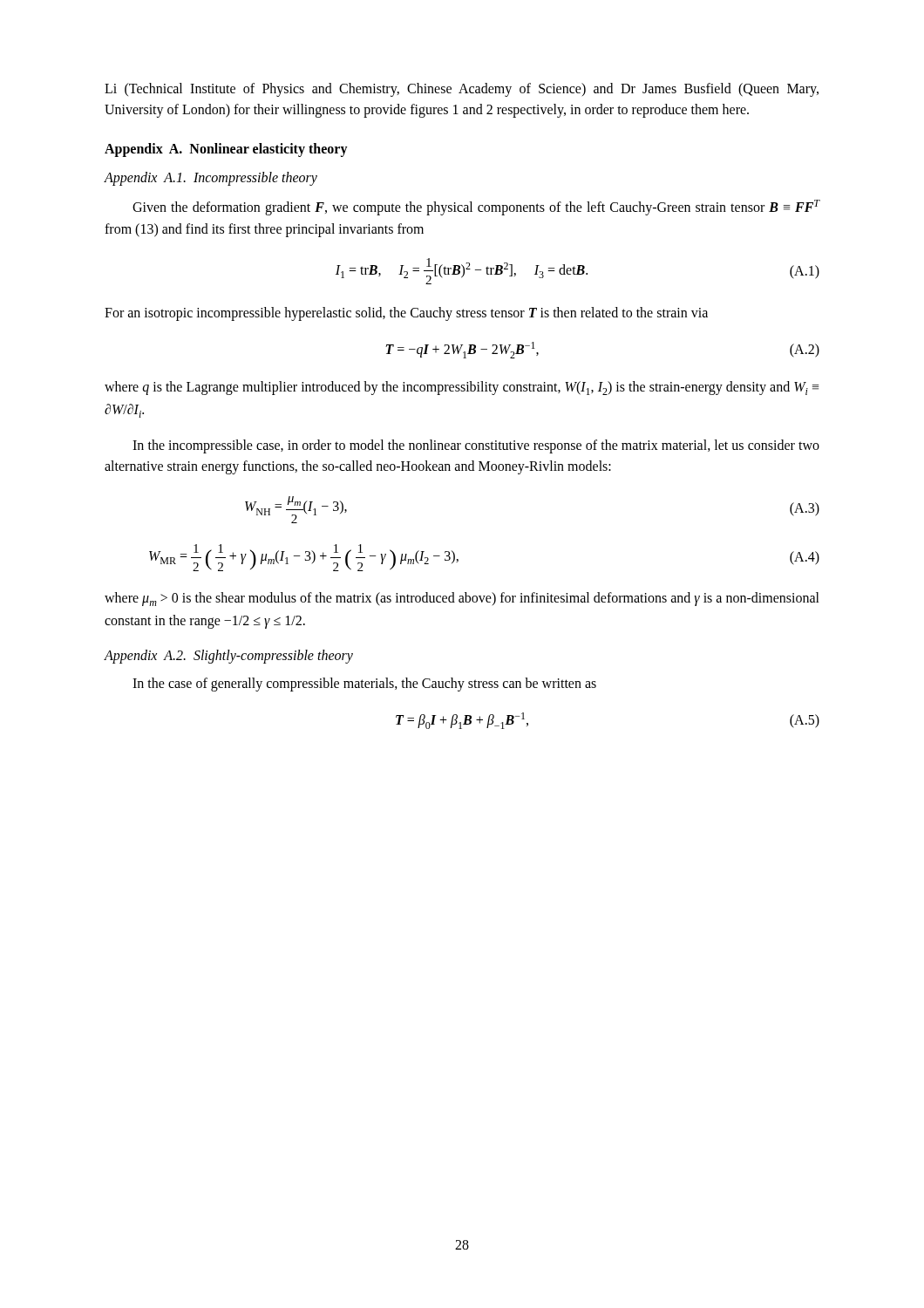
Task: Find the formula containing "I1 = trB, I2 = 12[(trB)2 − trB2],"
Action: [x=577, y=271]
